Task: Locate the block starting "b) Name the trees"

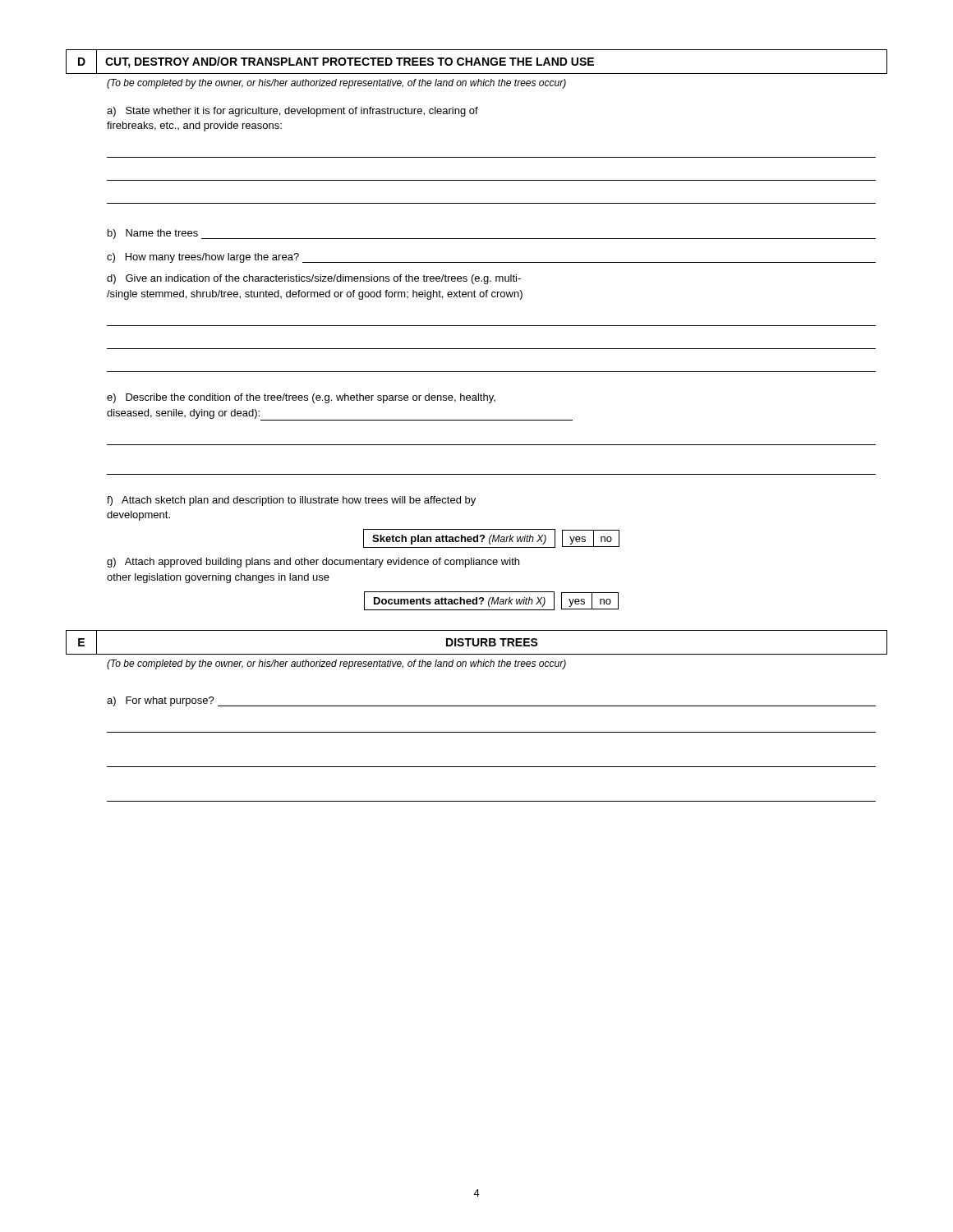Action: click(491, 231)
